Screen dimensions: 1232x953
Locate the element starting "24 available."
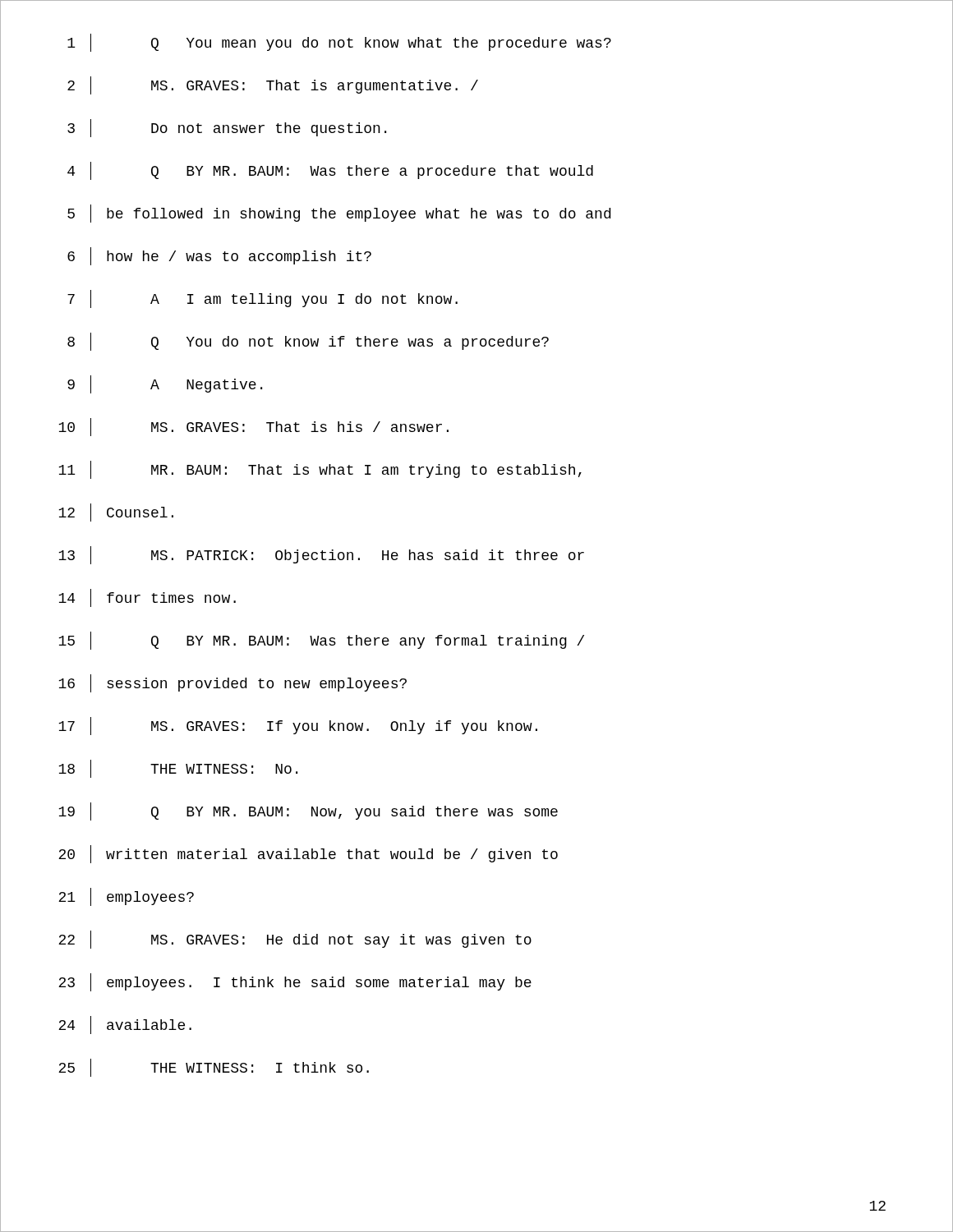(x=125, y=1025)
